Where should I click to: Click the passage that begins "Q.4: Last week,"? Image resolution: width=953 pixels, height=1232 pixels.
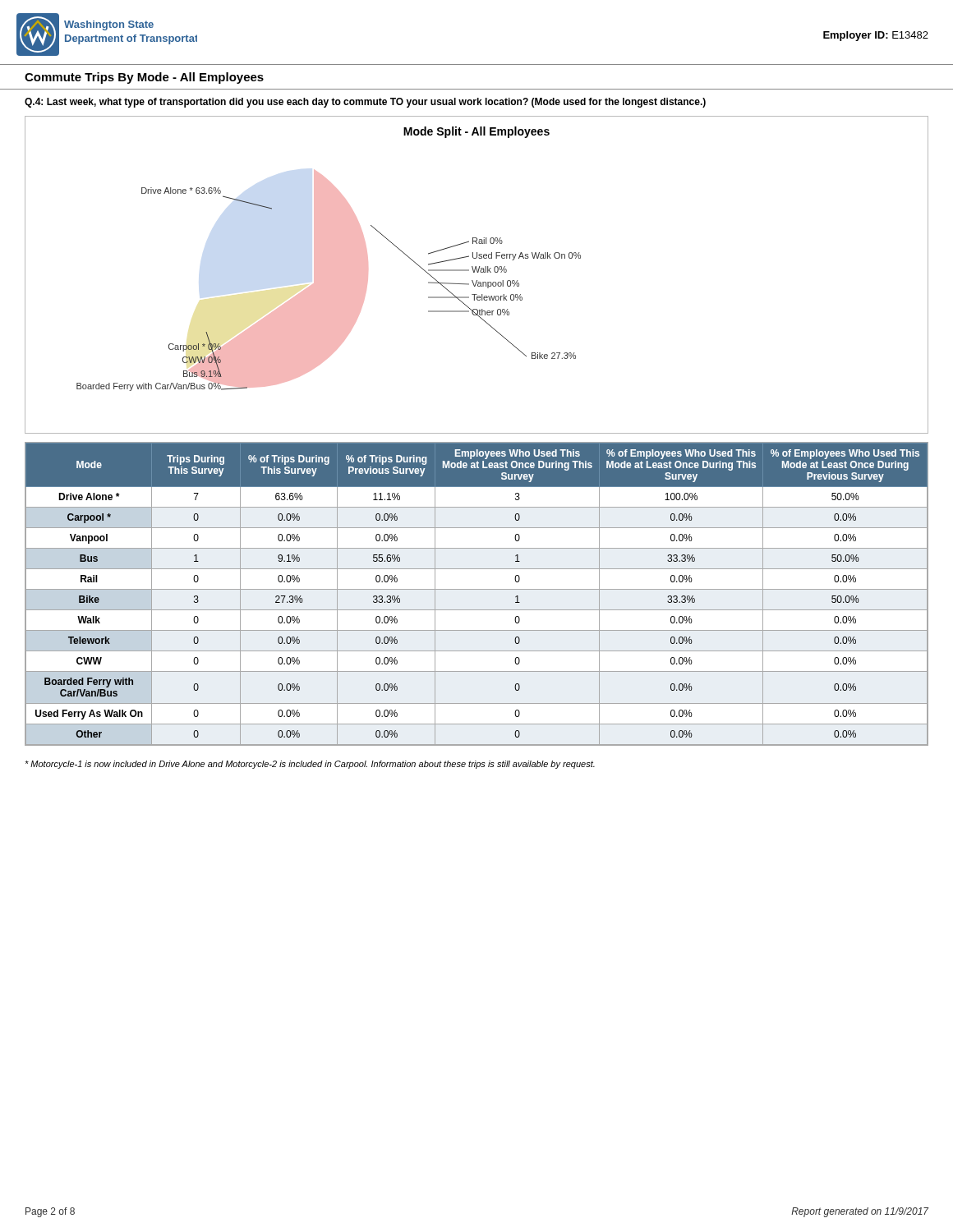click(x=365, y=102)
